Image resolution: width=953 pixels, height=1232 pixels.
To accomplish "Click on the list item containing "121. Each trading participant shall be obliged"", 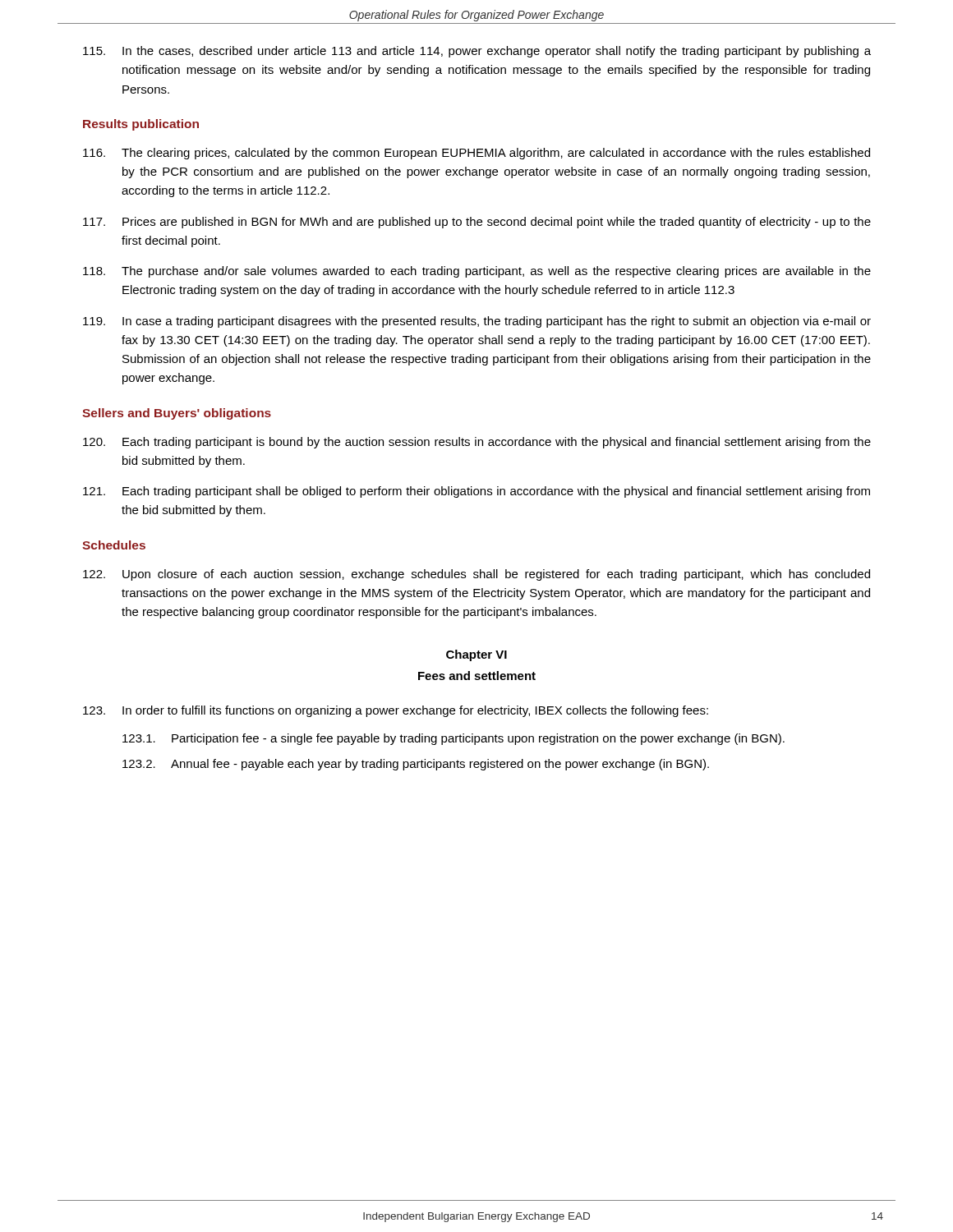I will 476,500.
